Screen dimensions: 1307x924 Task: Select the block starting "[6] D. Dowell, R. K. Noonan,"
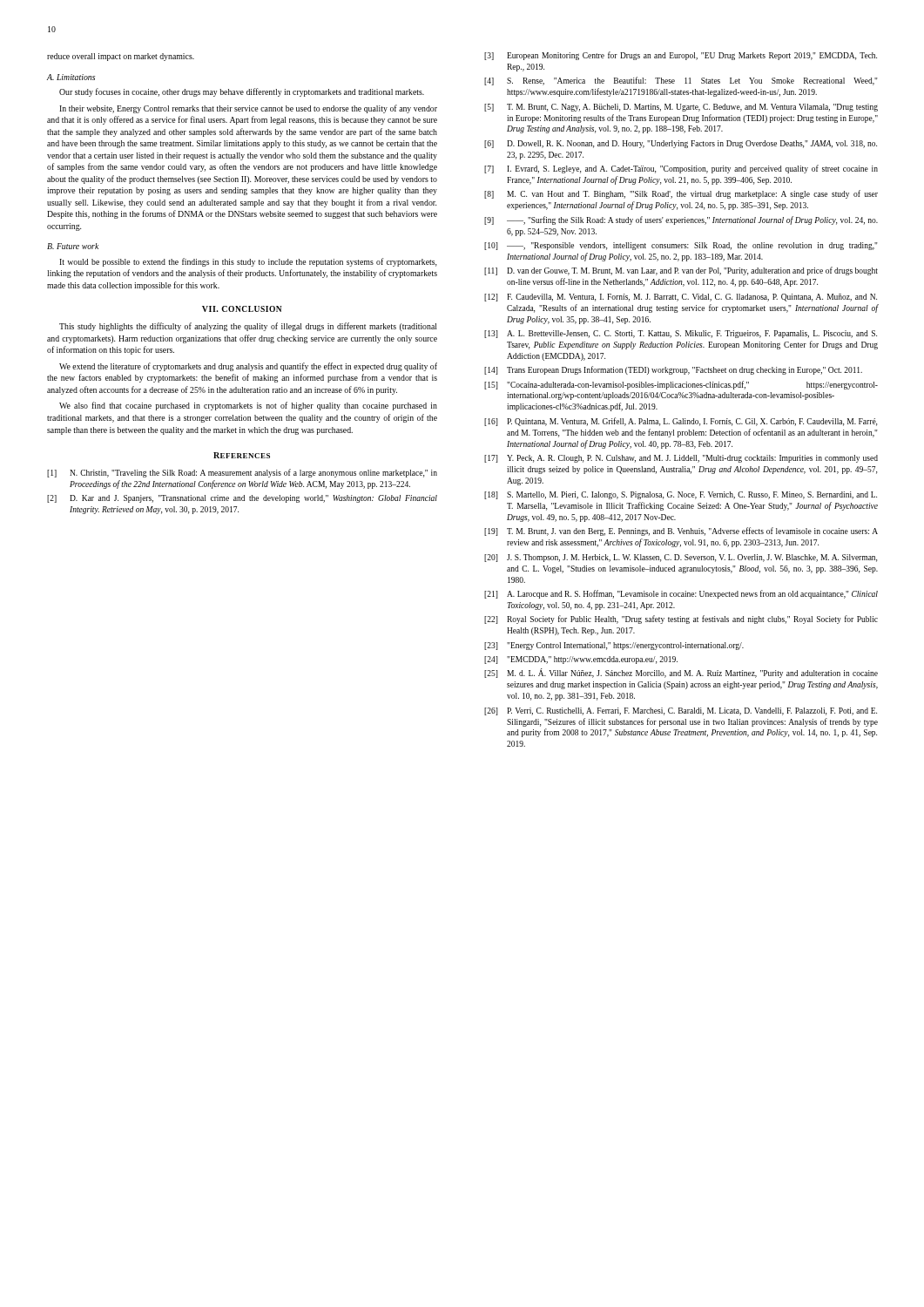click(x=681, y=150)
